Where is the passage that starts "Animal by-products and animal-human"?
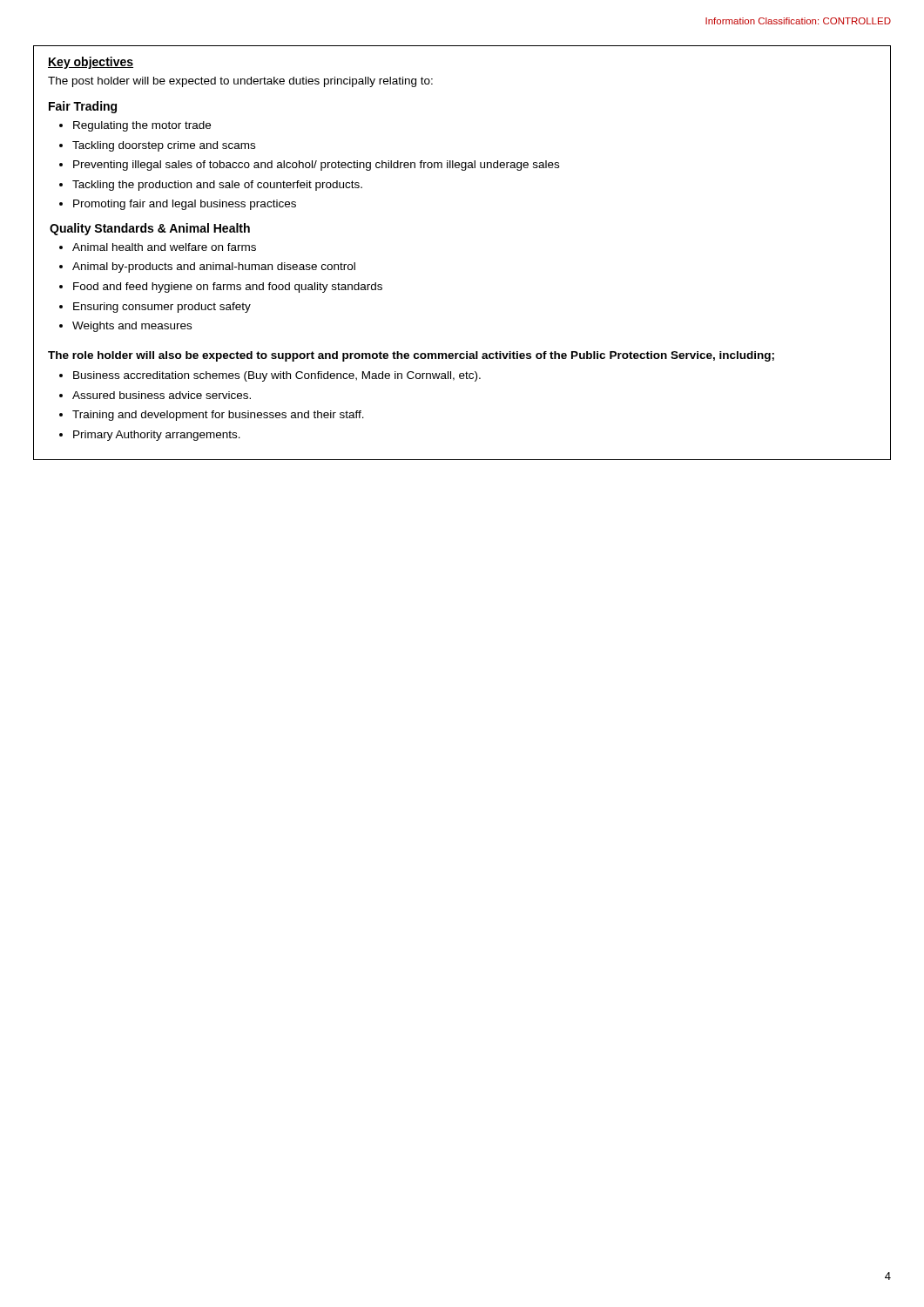Viewport: 924px width, 1307px height. [x=214, y=266]
